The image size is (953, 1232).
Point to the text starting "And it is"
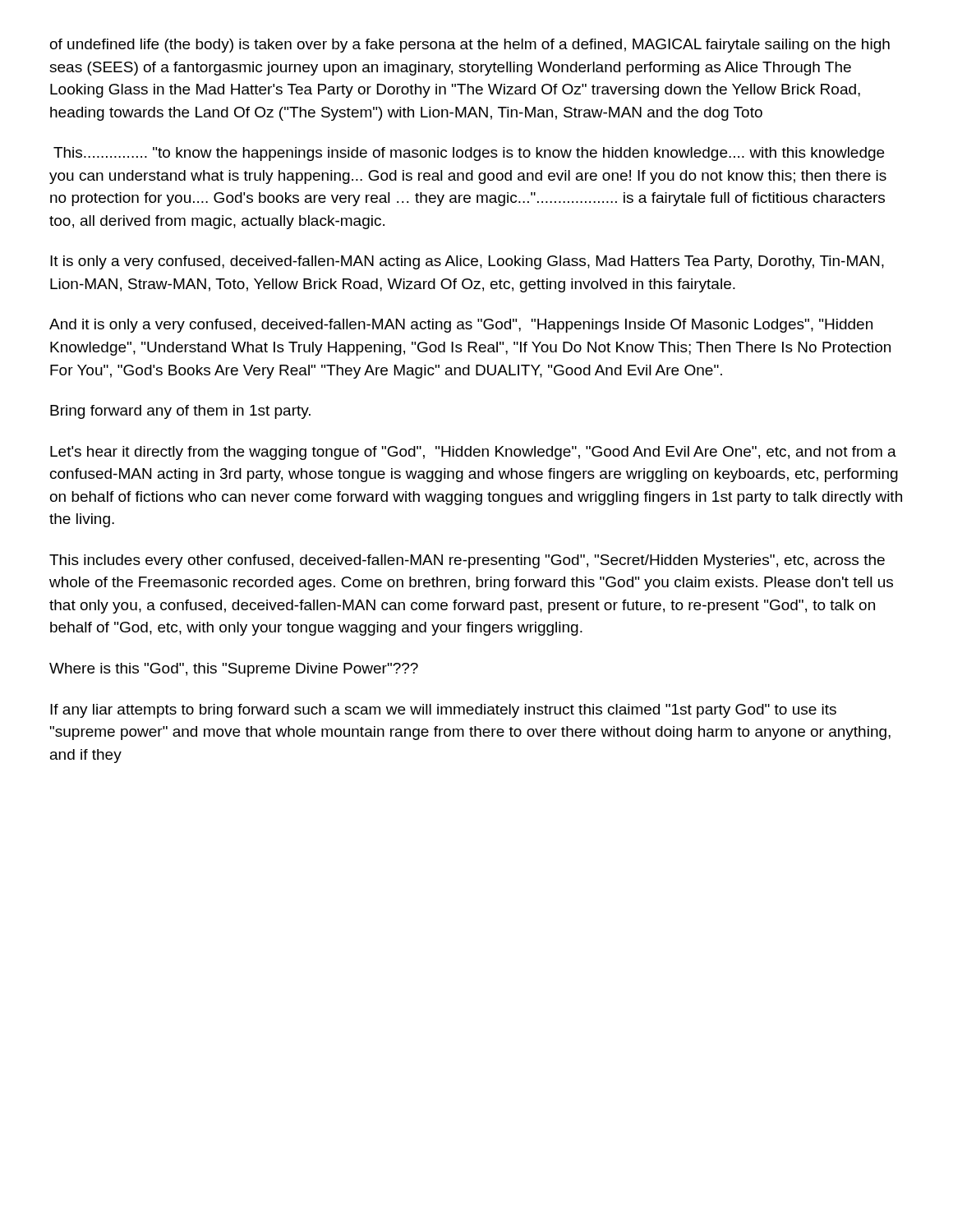[x=470, y=347]
